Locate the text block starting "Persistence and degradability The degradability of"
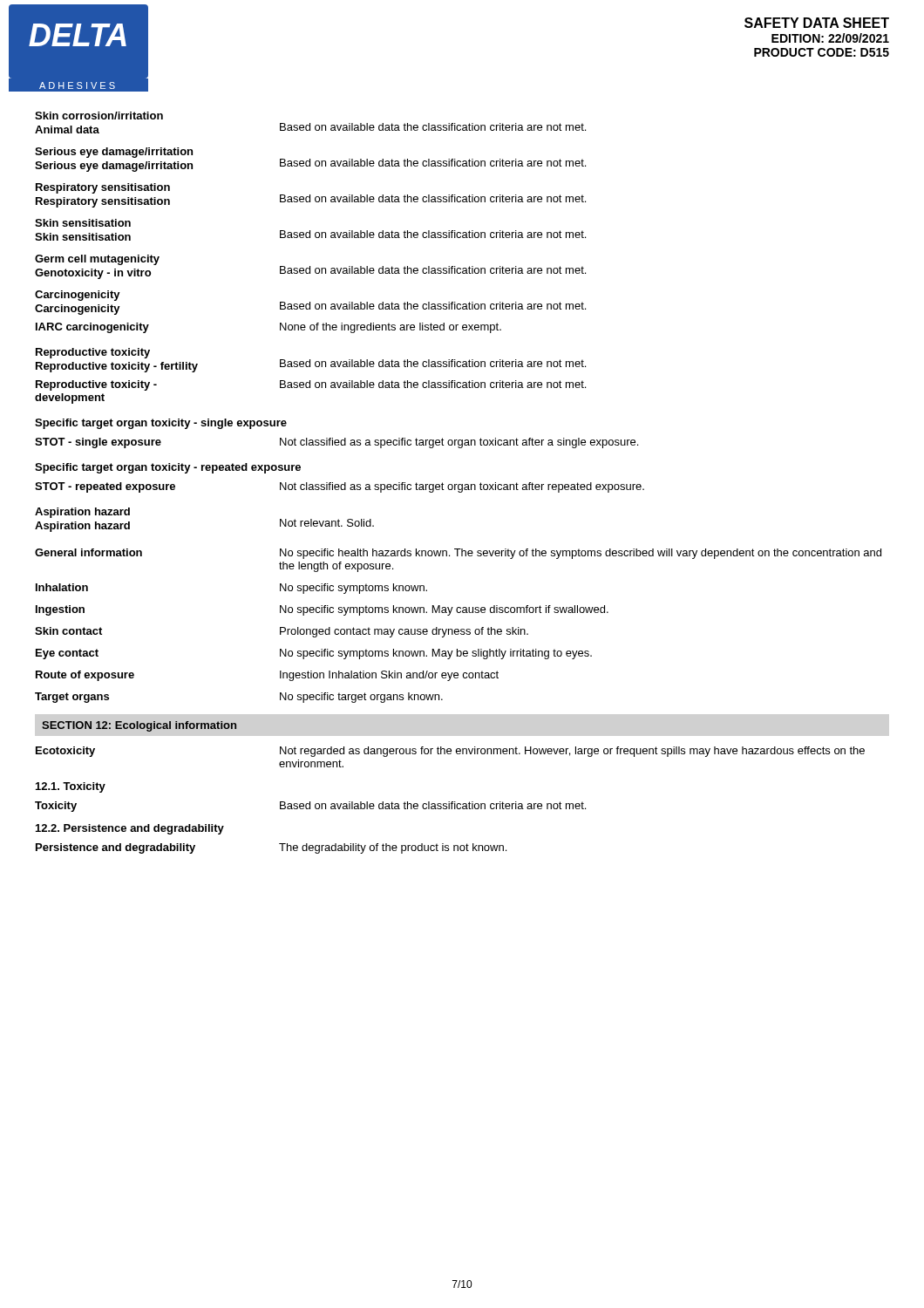The height and width of the screenshot is (1308, 924). tap(462, 847)
